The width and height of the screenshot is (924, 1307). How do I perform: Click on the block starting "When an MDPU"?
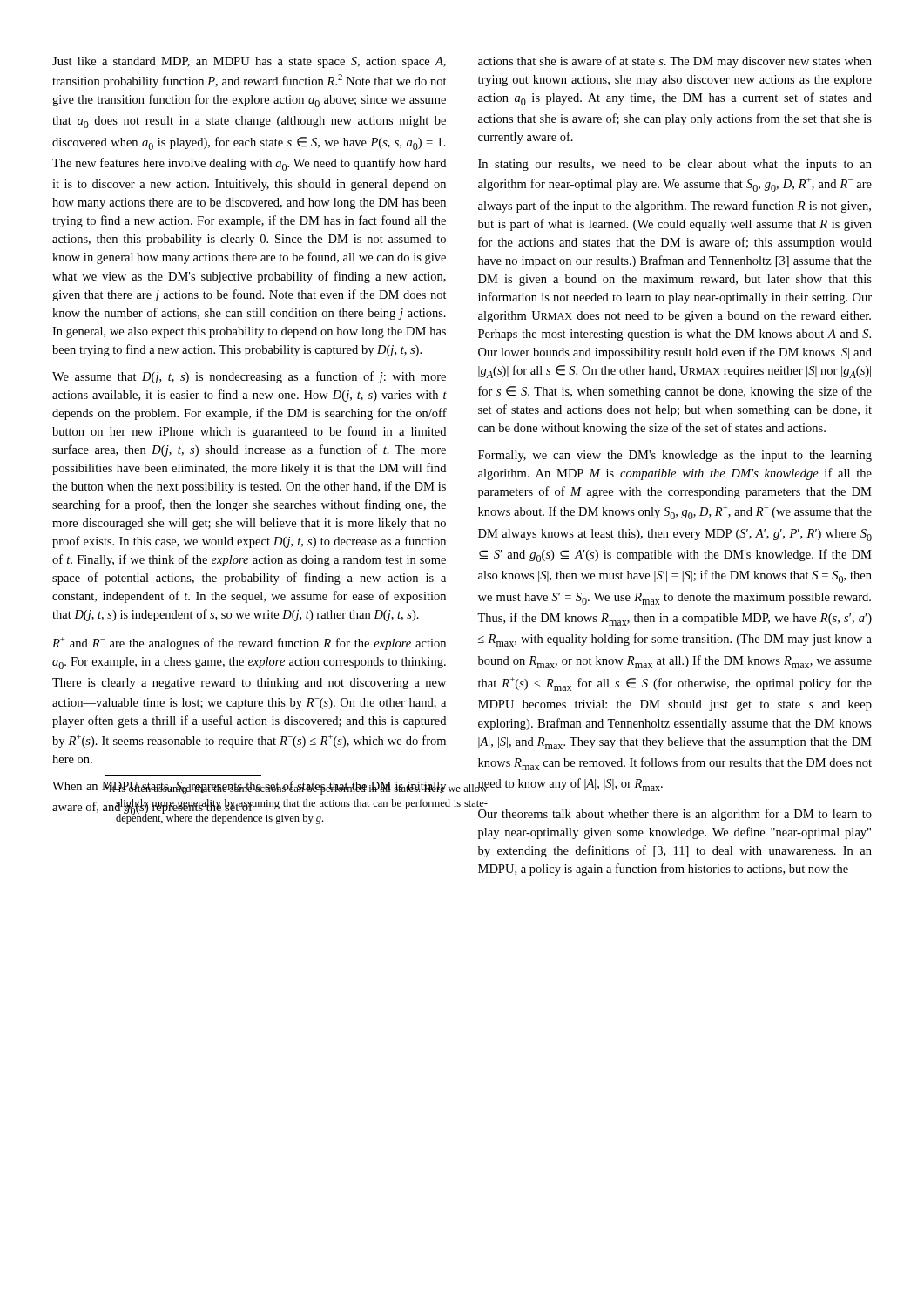point(249,798)
